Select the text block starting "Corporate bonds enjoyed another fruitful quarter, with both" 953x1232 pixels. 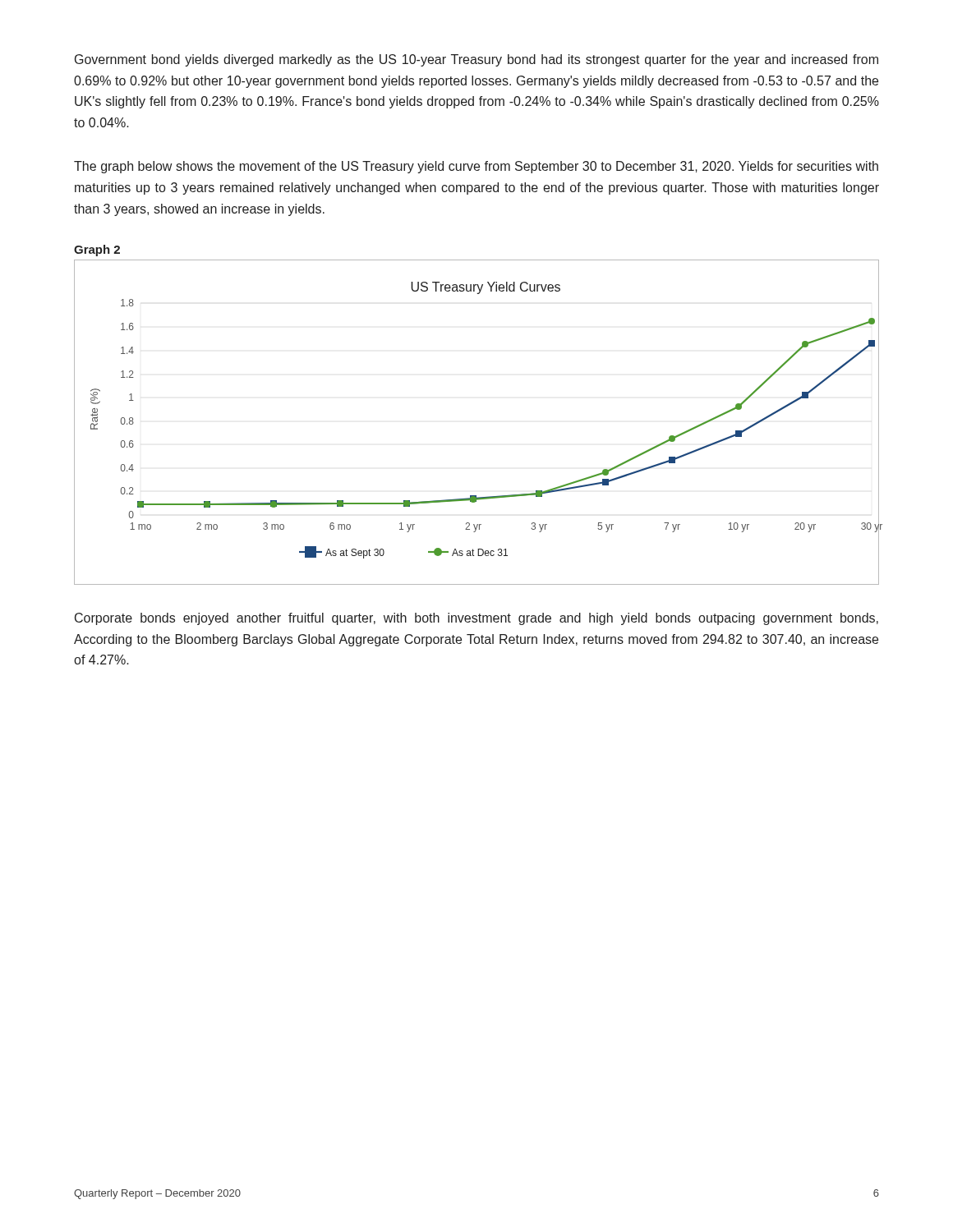pyautogui.click(x=476, y=639)
